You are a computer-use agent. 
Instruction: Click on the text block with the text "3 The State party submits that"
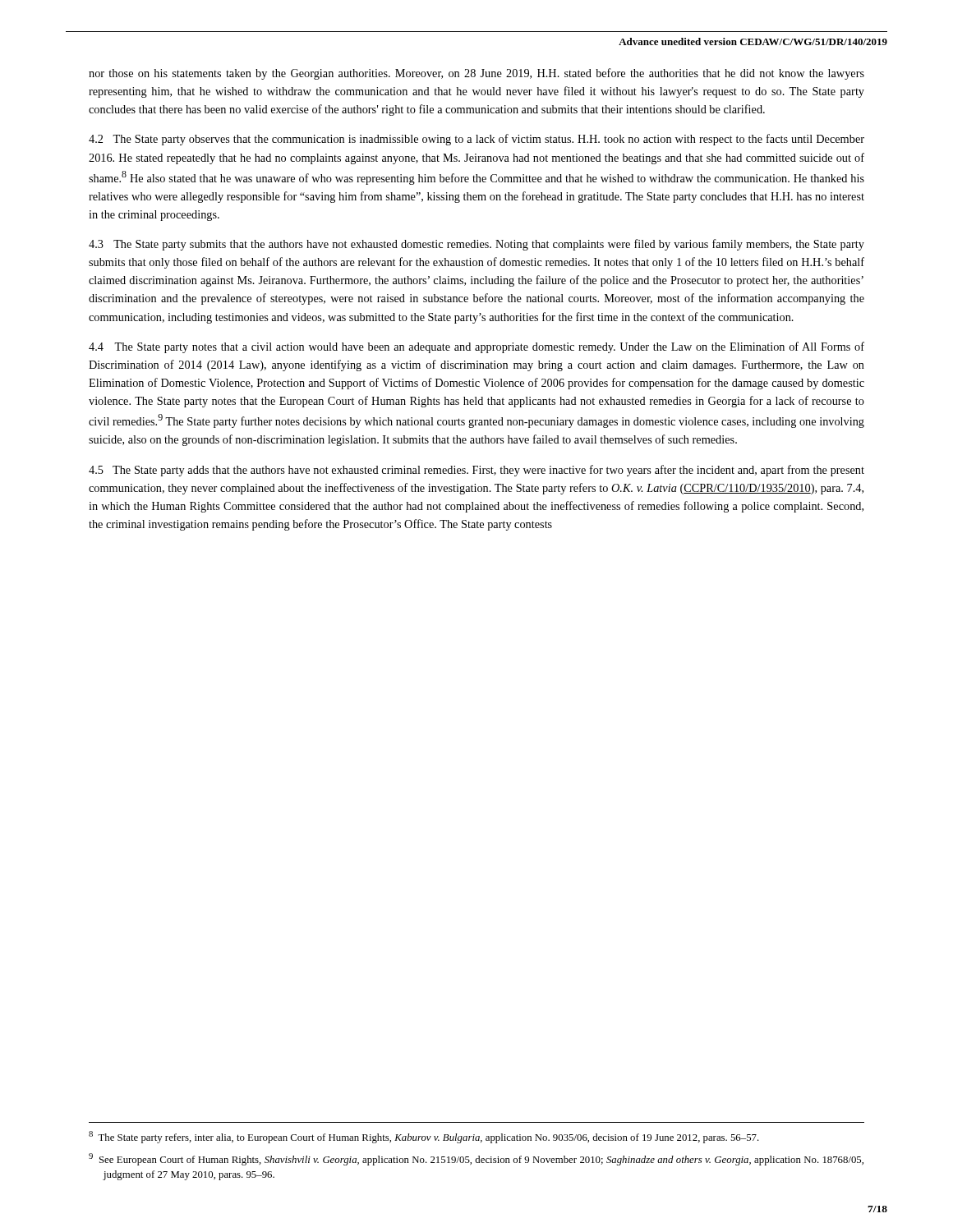(476, 280)
